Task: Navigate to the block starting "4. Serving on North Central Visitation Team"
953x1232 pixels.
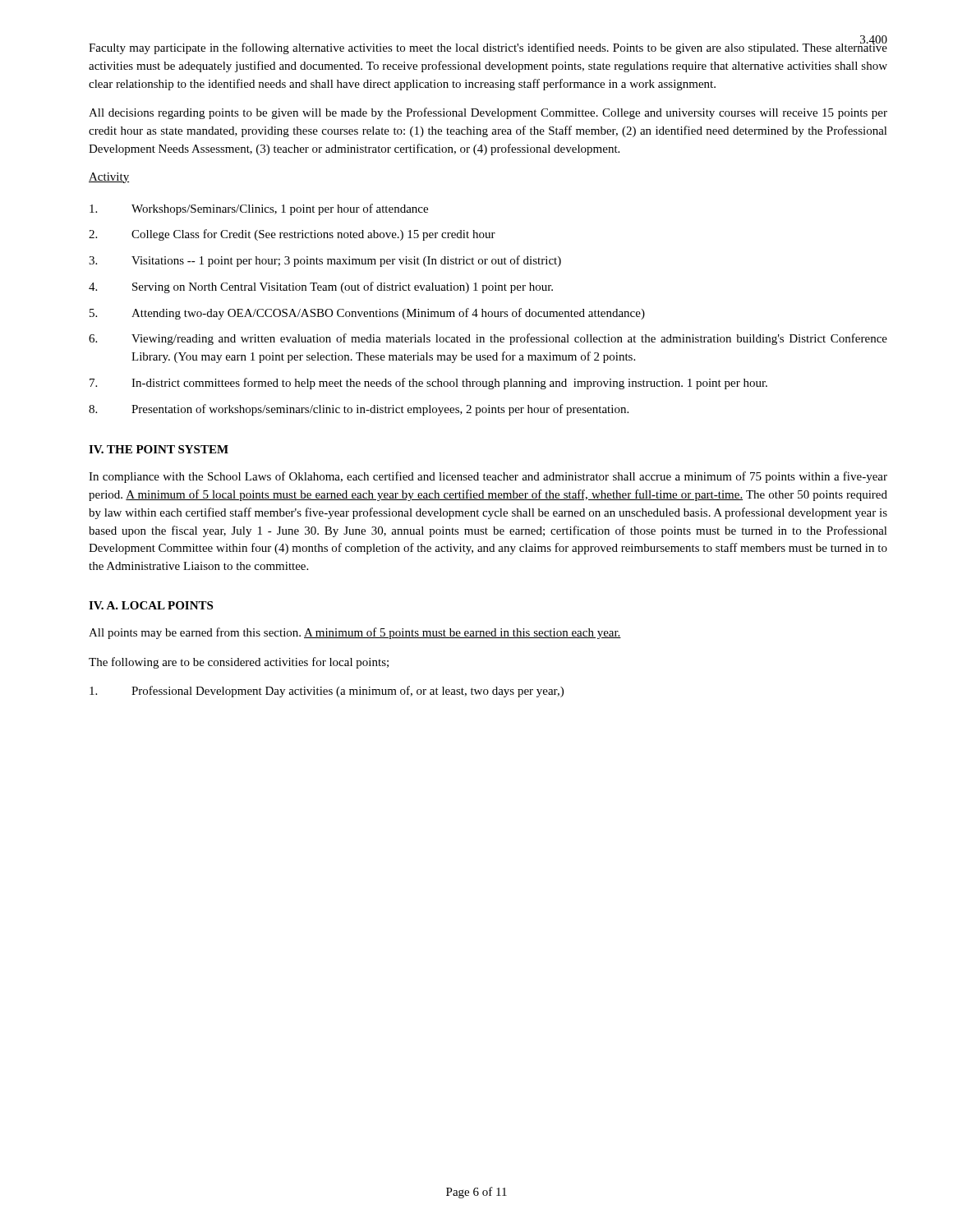Action: pyautogui.click(x=488, y=287)
